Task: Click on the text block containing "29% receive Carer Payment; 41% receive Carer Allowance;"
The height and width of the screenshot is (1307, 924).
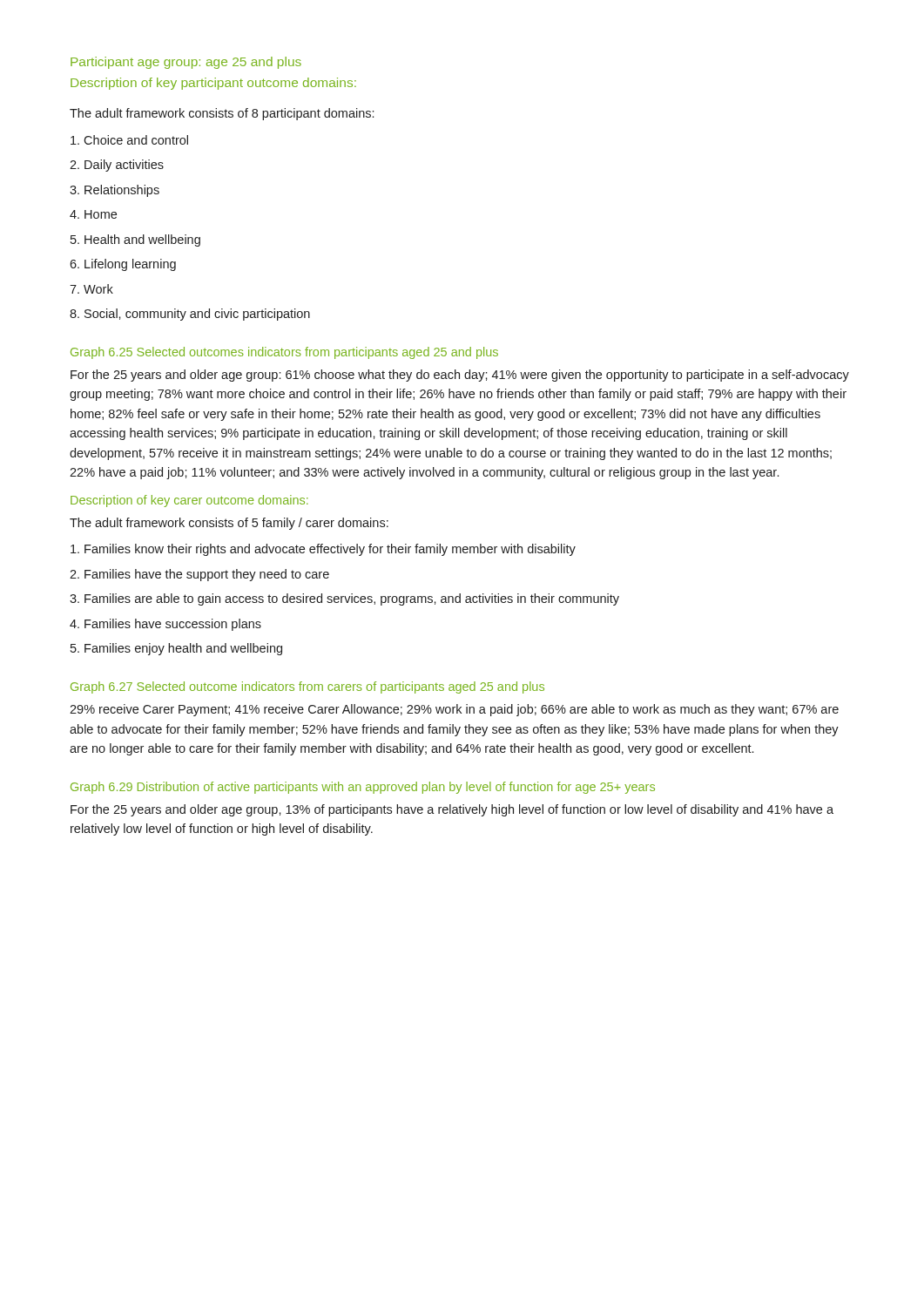Action: (454, 729)
